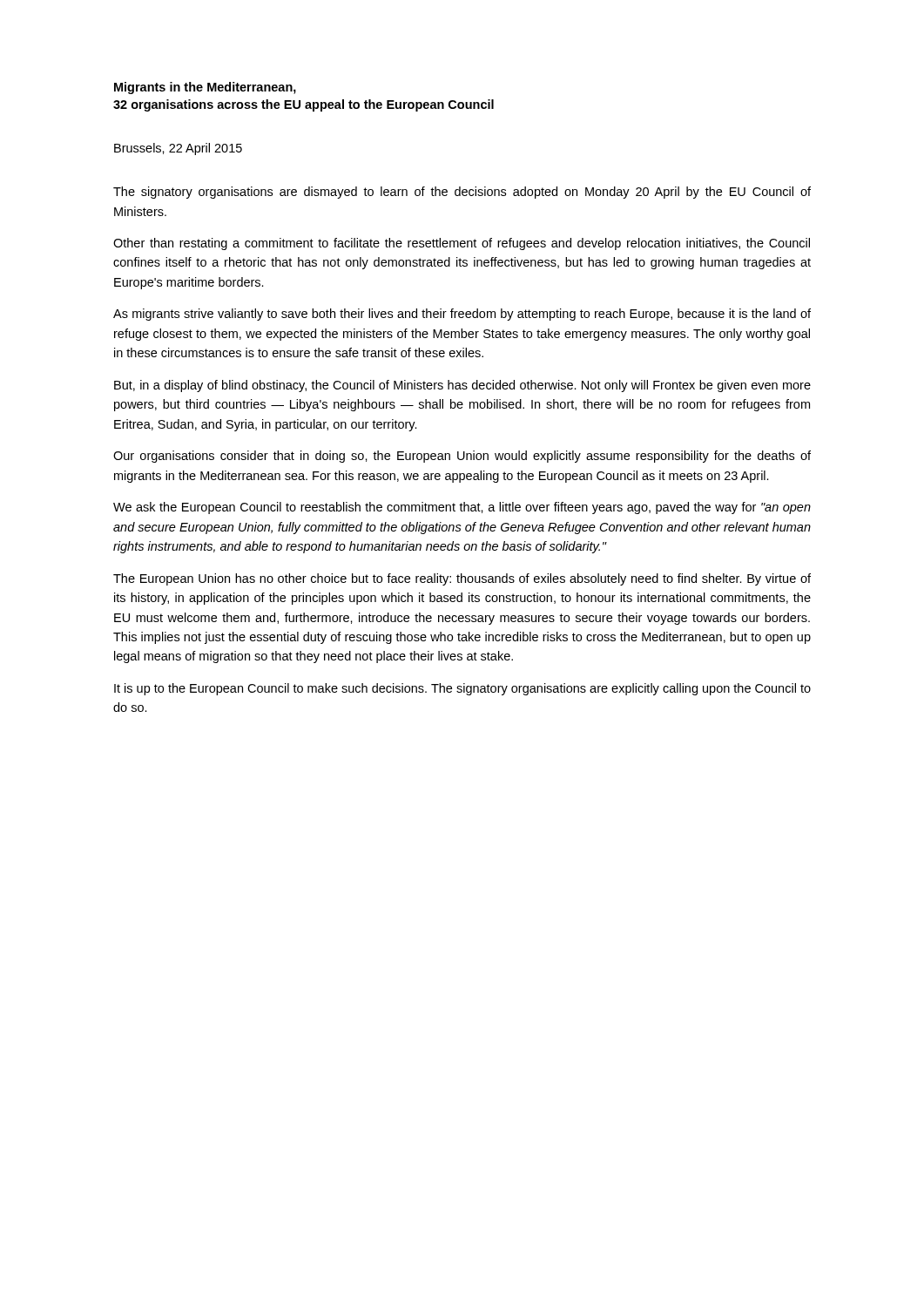
Task: Locate the block of text that opens with "It is up"
Action: coord(462,698)
